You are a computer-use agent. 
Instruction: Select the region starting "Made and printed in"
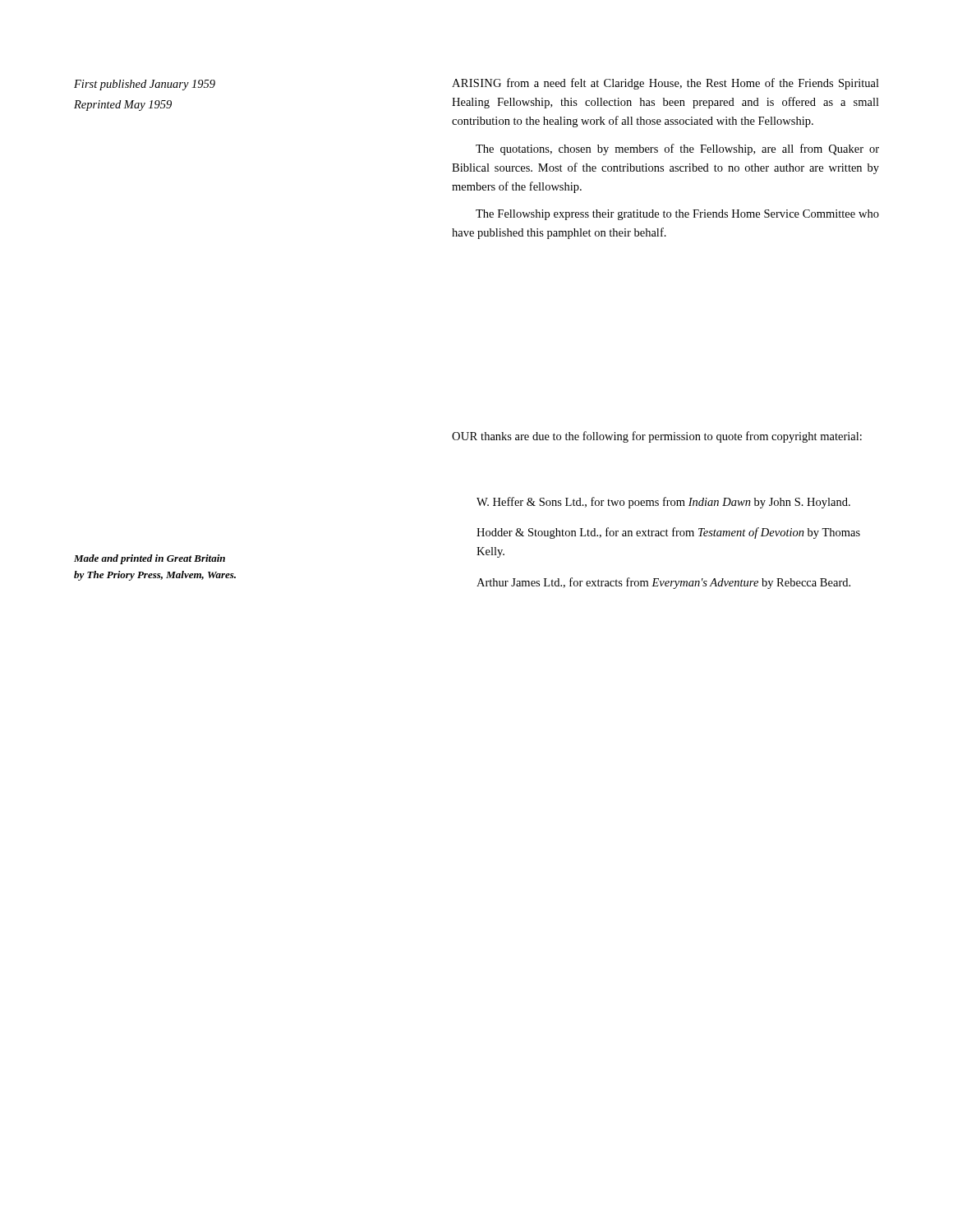point(155,566)
